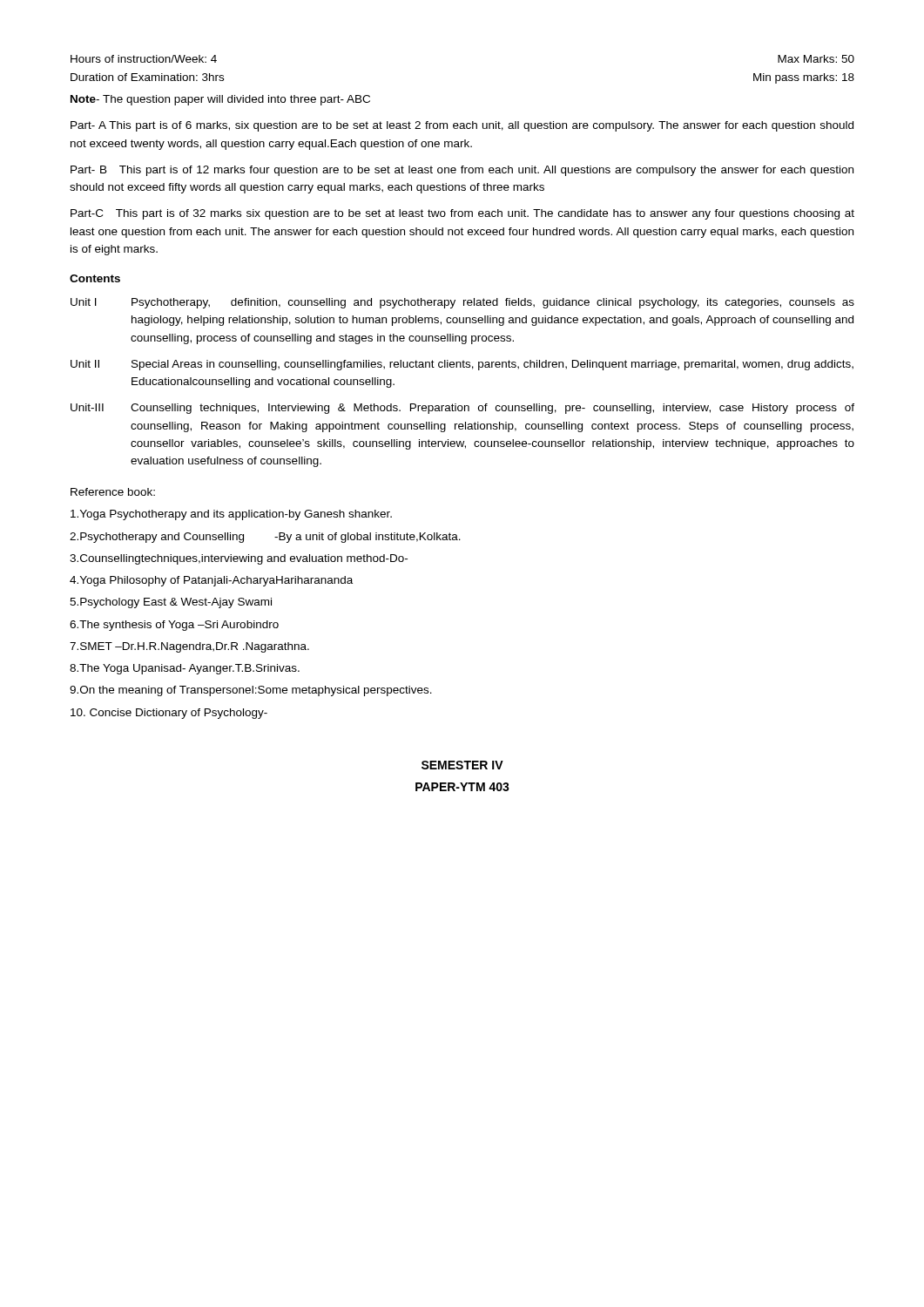Where does it say "PAPER-YTM 403"?
The image size is (924, 1307).
(462, 787)
